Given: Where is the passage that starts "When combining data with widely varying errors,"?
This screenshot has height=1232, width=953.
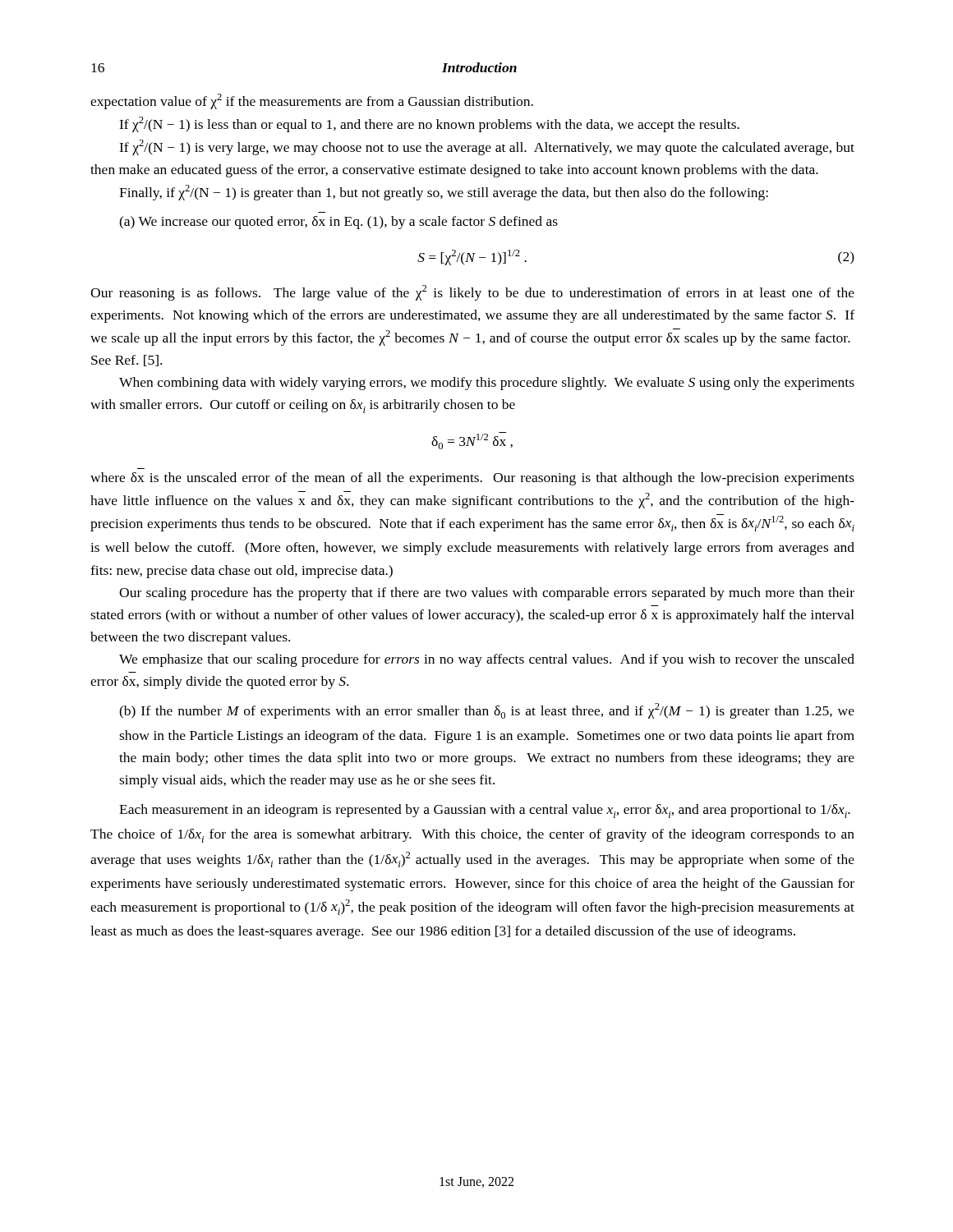Looking at the screenshot, I should coord(472,395).
